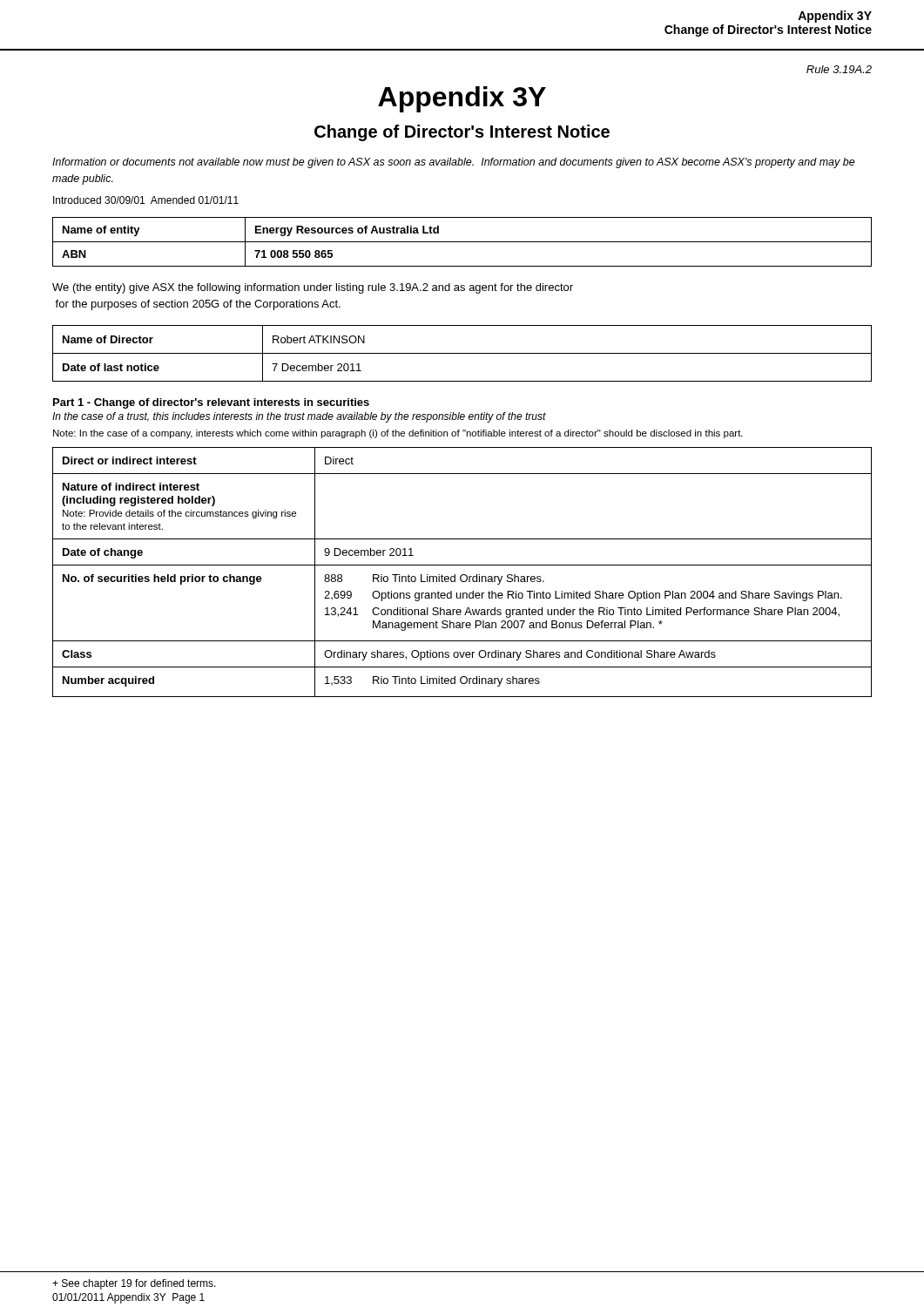This screenshot has width=924, height=1307.
Task: Click on the block starting "Rule 3.19A.2"
Action: coord(839,69)
